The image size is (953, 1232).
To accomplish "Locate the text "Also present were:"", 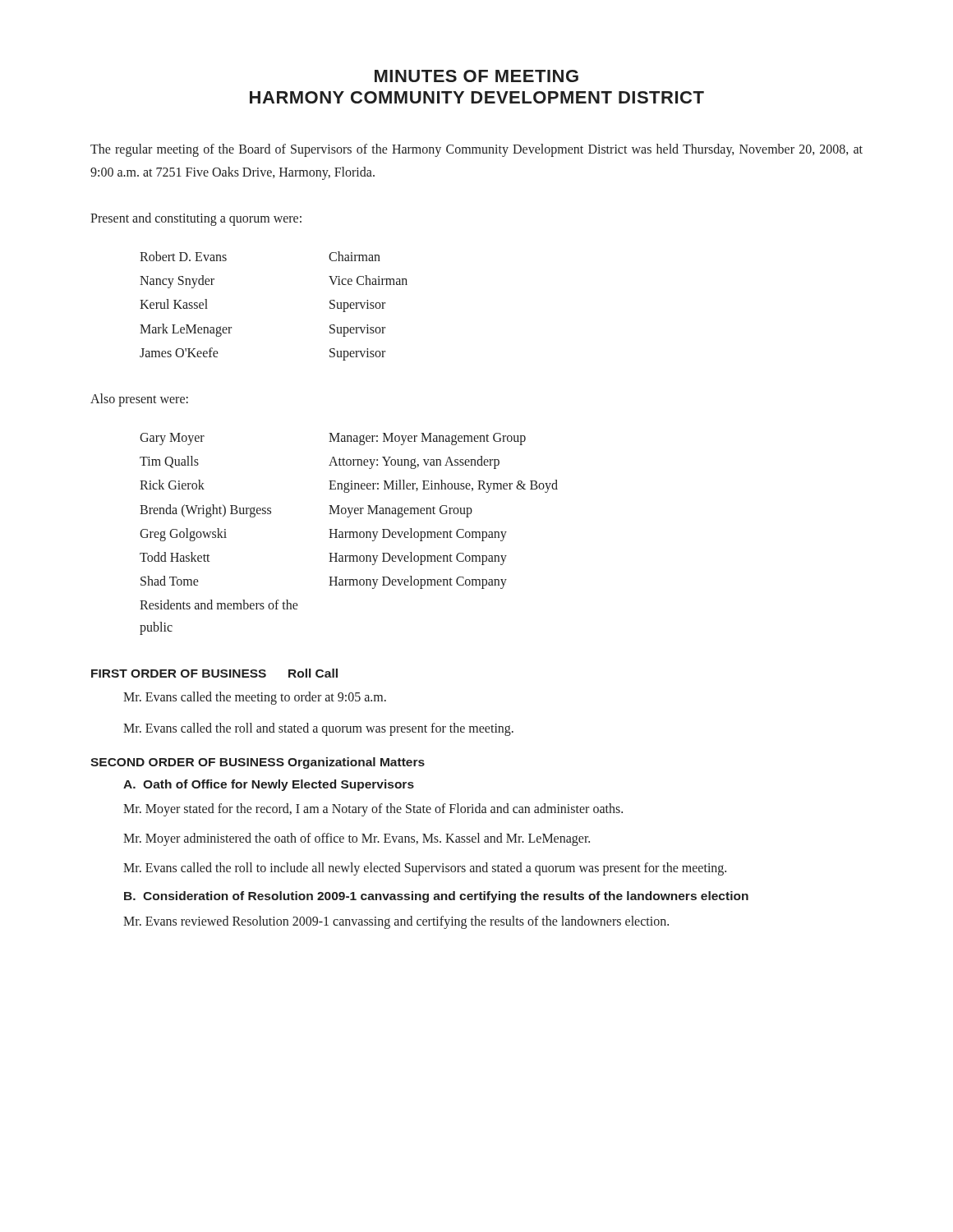I will pyautogui.click(x=140, y=399).
